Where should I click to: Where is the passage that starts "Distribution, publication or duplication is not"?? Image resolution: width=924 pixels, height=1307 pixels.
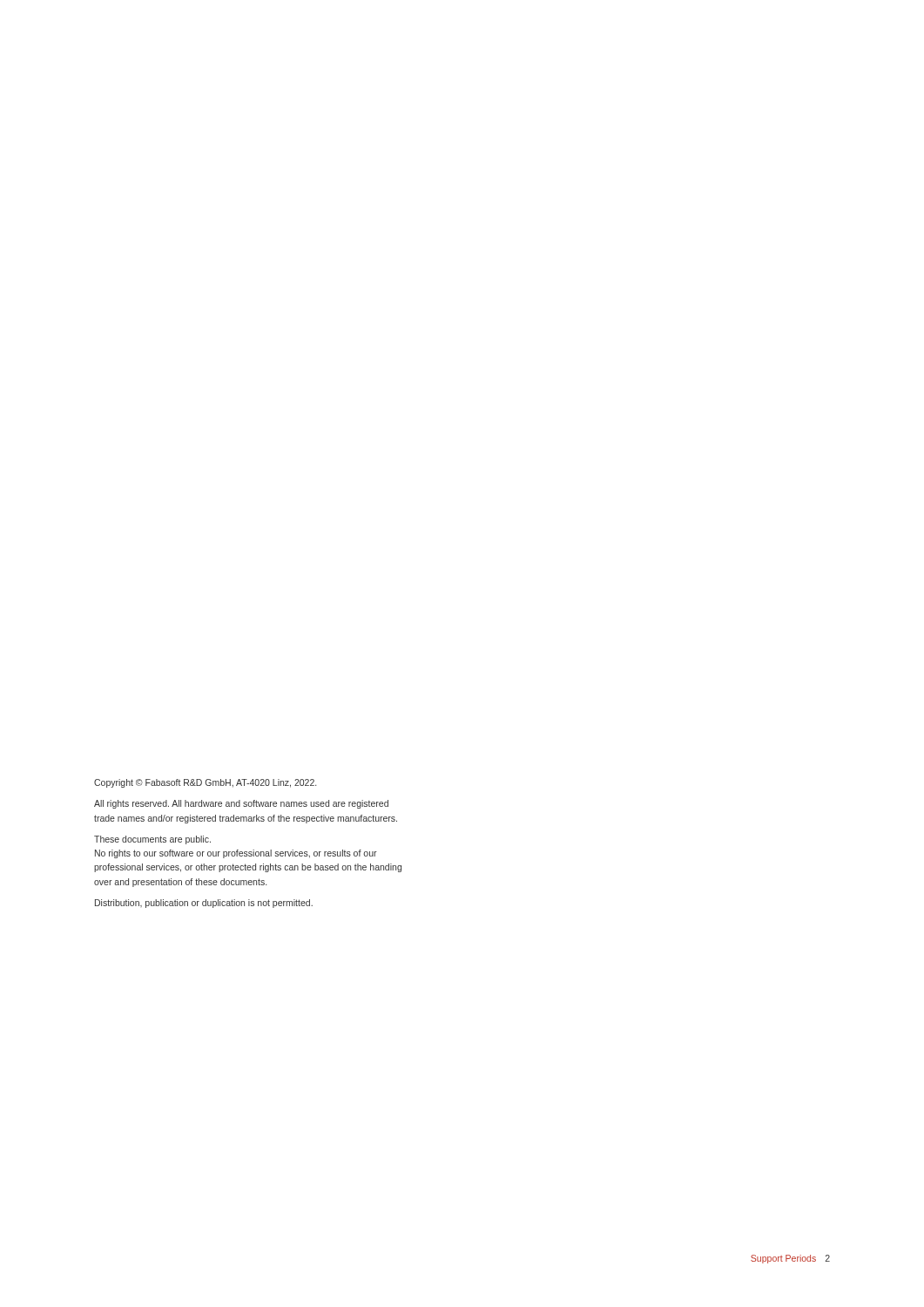[x=204, y=903]
